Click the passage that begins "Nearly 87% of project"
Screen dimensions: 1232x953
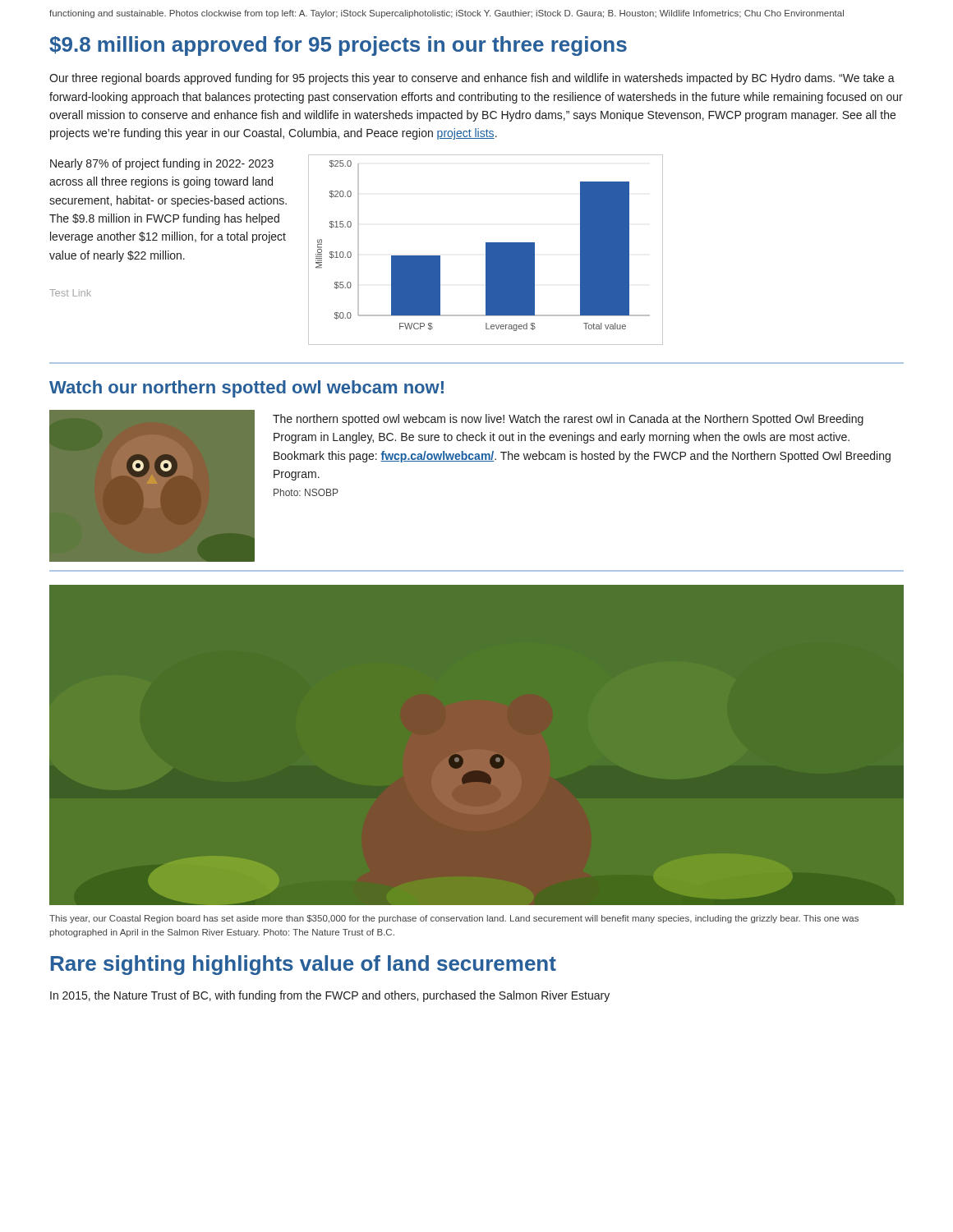169,228
